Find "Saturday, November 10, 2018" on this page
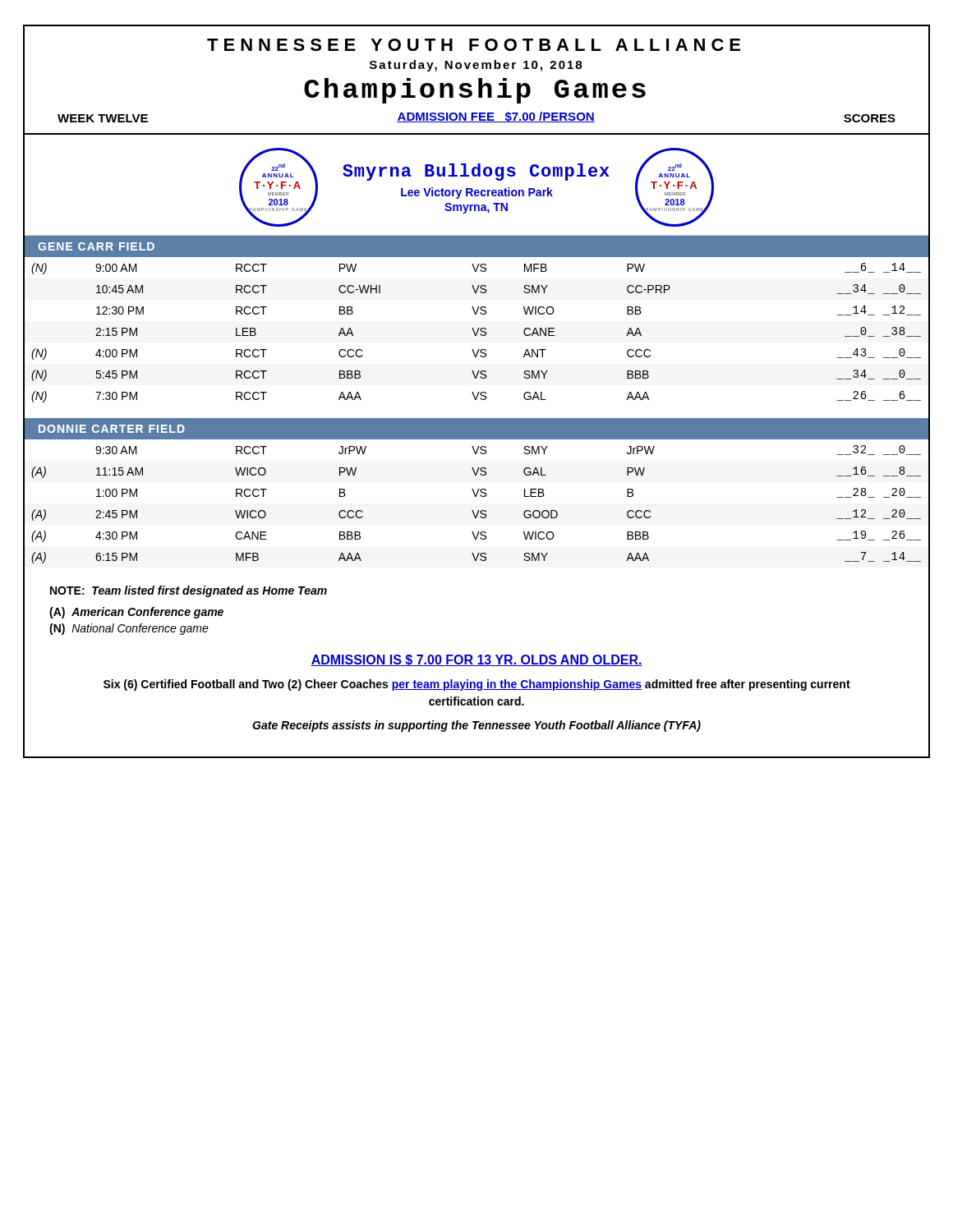 click(x=476, y=64)
